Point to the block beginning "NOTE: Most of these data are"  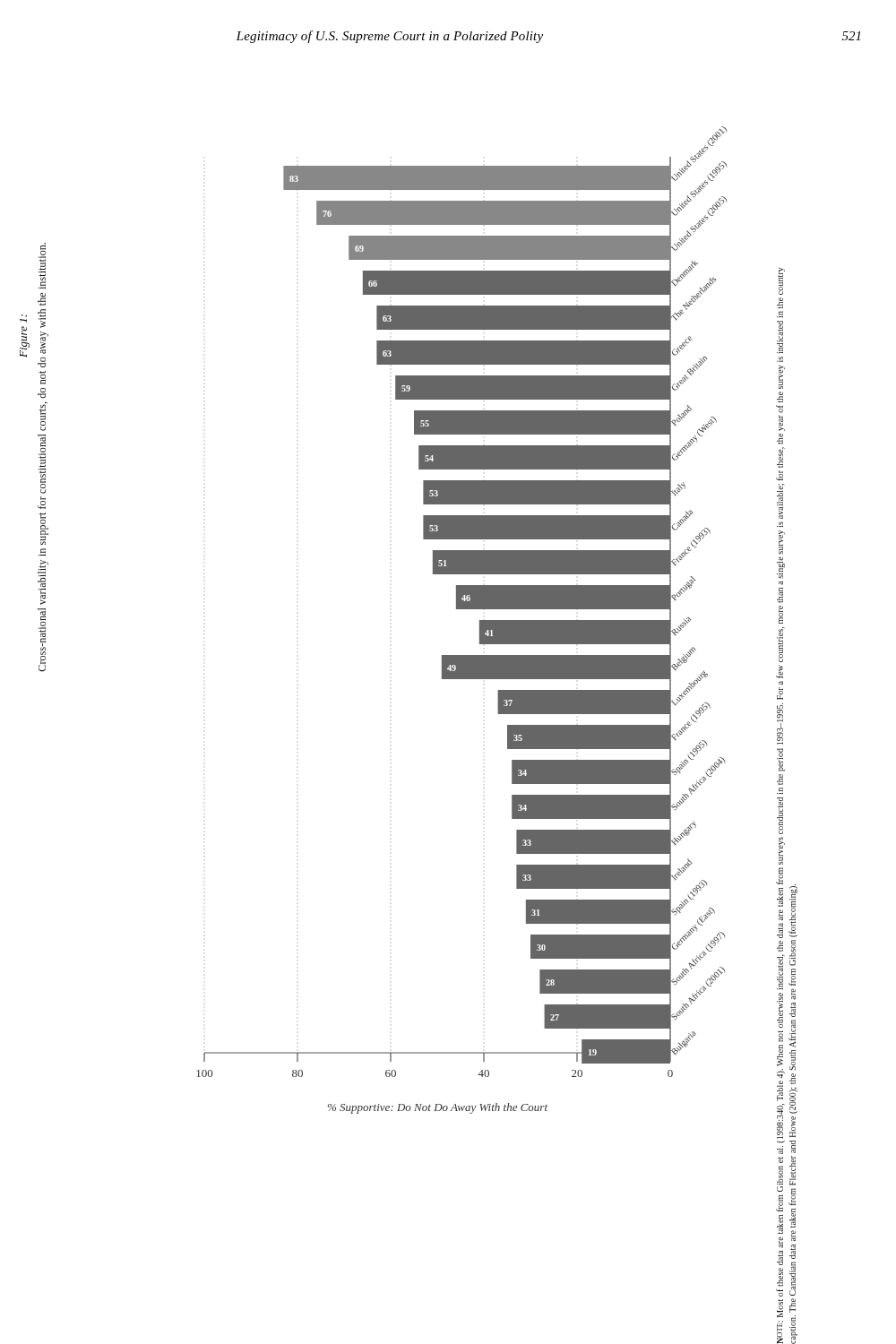pos(786,806)
